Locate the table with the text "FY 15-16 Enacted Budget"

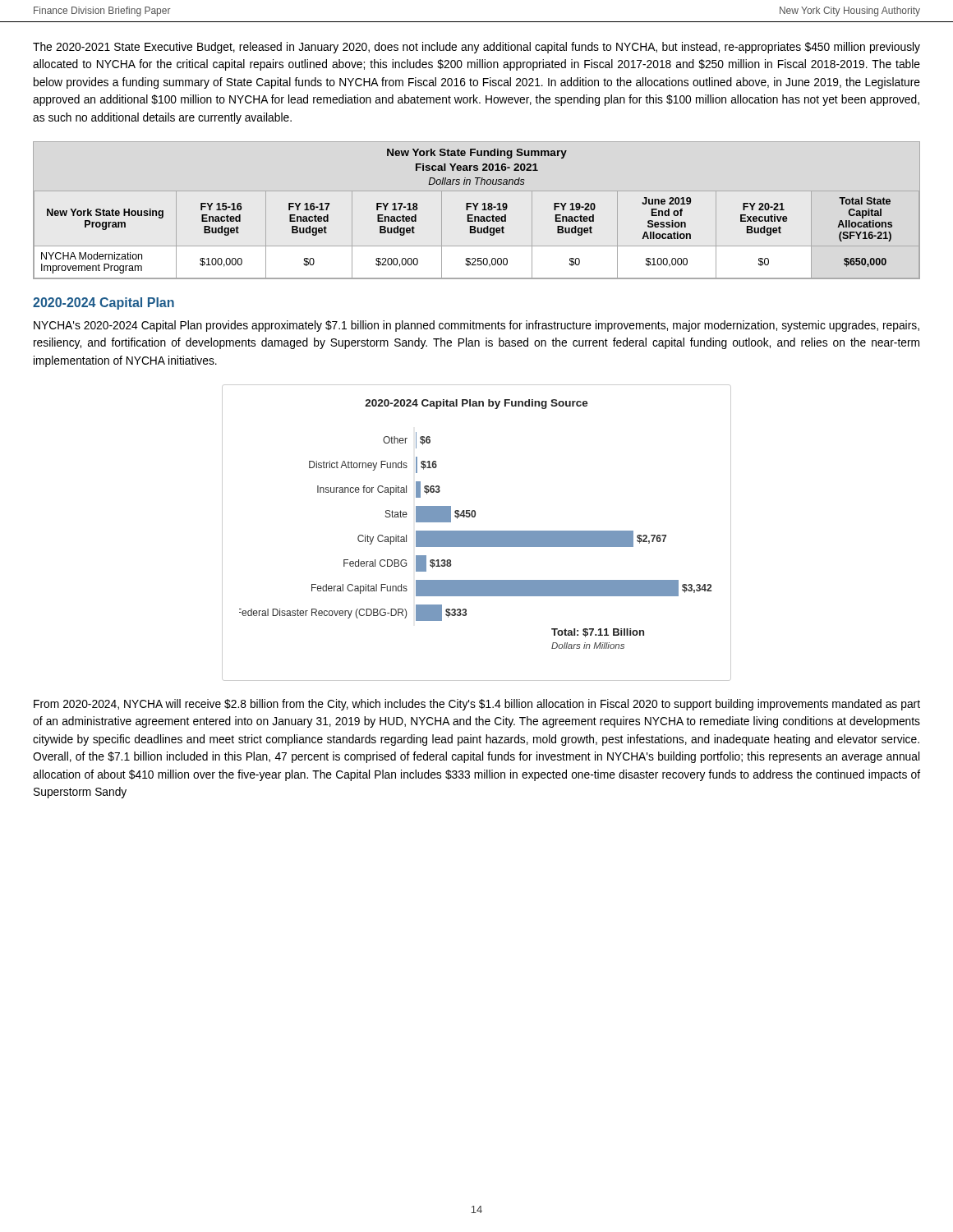point(476,210)
